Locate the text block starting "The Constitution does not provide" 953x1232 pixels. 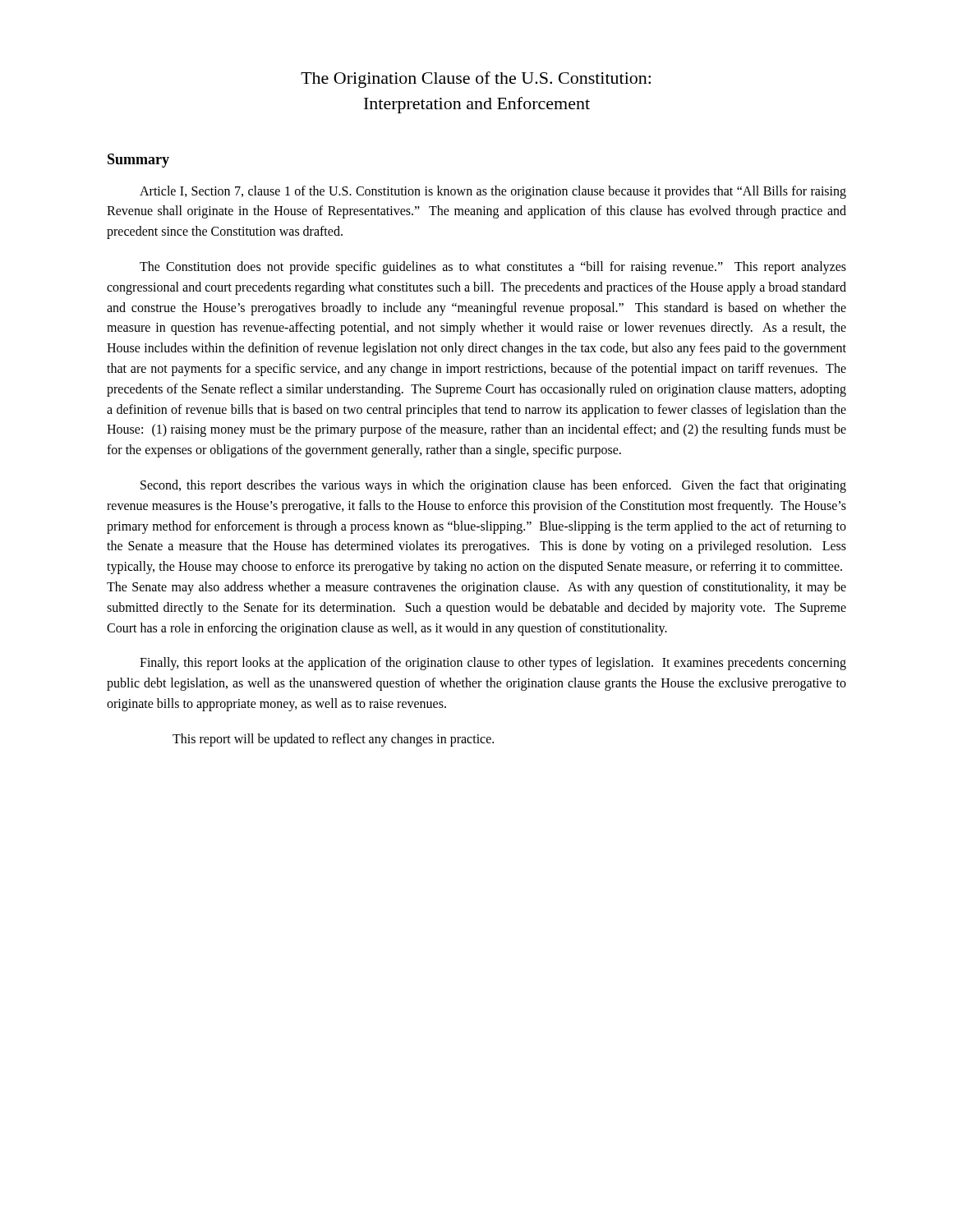coord(476,358)
